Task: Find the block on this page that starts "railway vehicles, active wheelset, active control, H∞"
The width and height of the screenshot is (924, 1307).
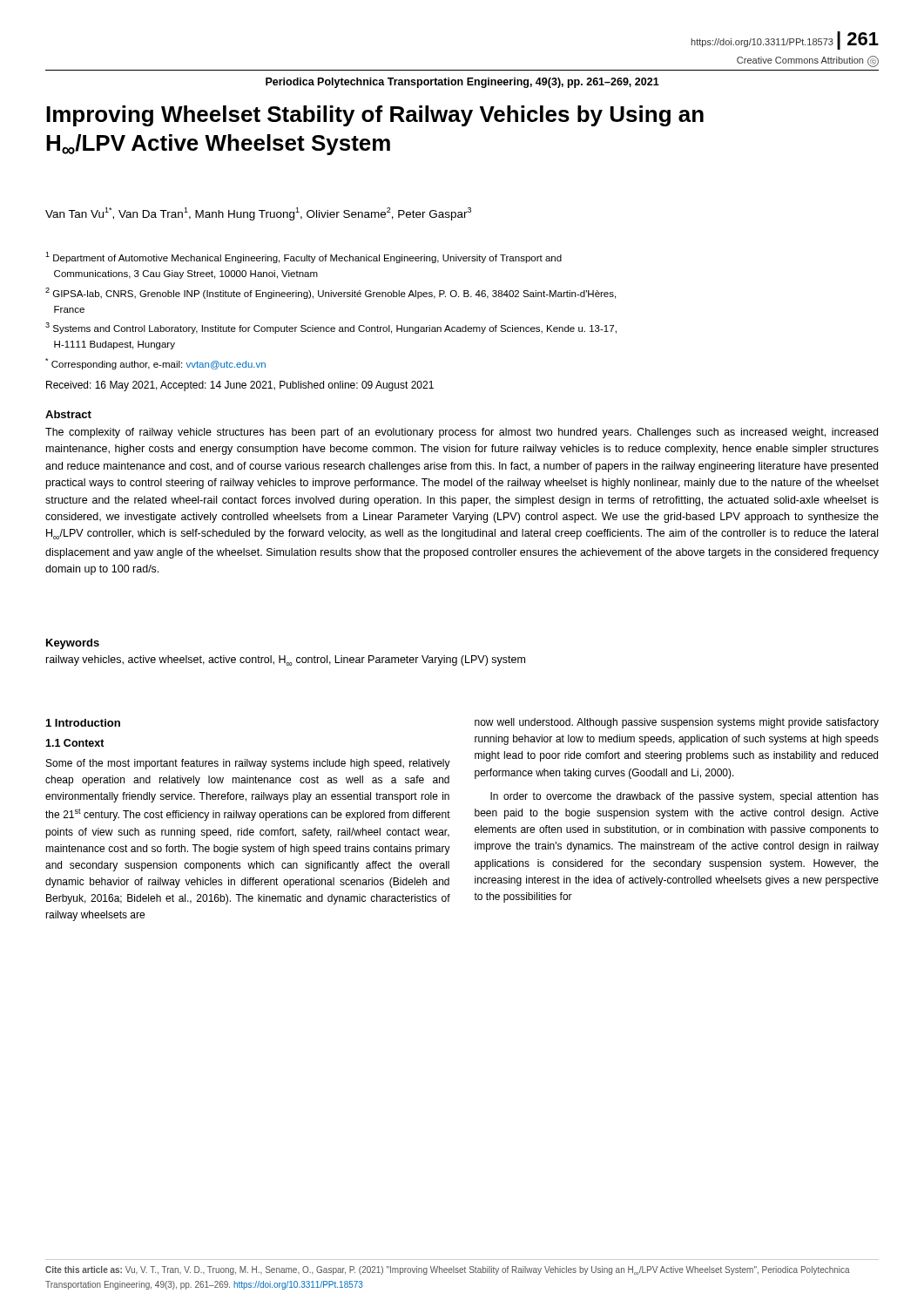Action: pyautogui.click(x=286, y=661)
